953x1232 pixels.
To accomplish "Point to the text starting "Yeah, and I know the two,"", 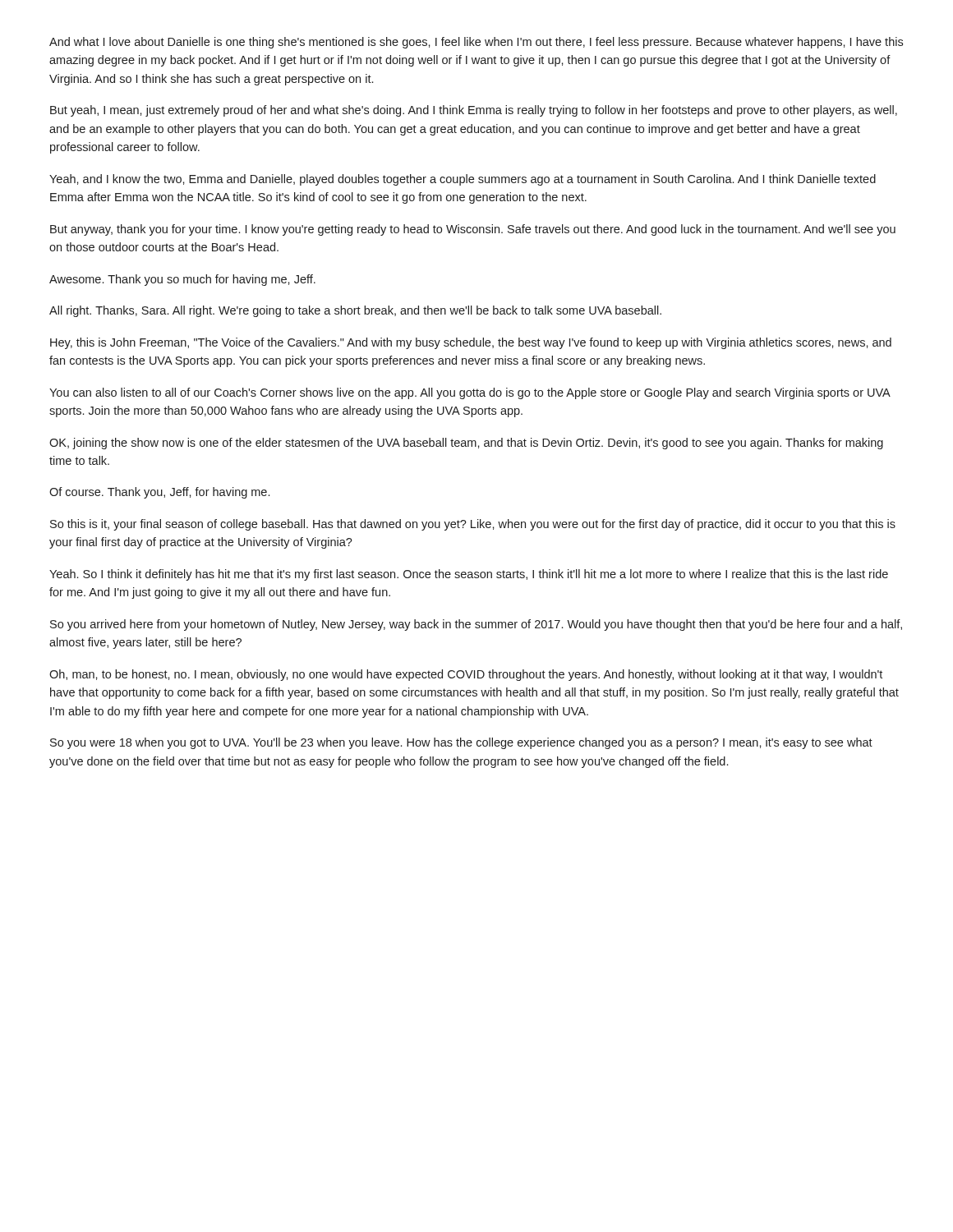I will tap(463, 188).
